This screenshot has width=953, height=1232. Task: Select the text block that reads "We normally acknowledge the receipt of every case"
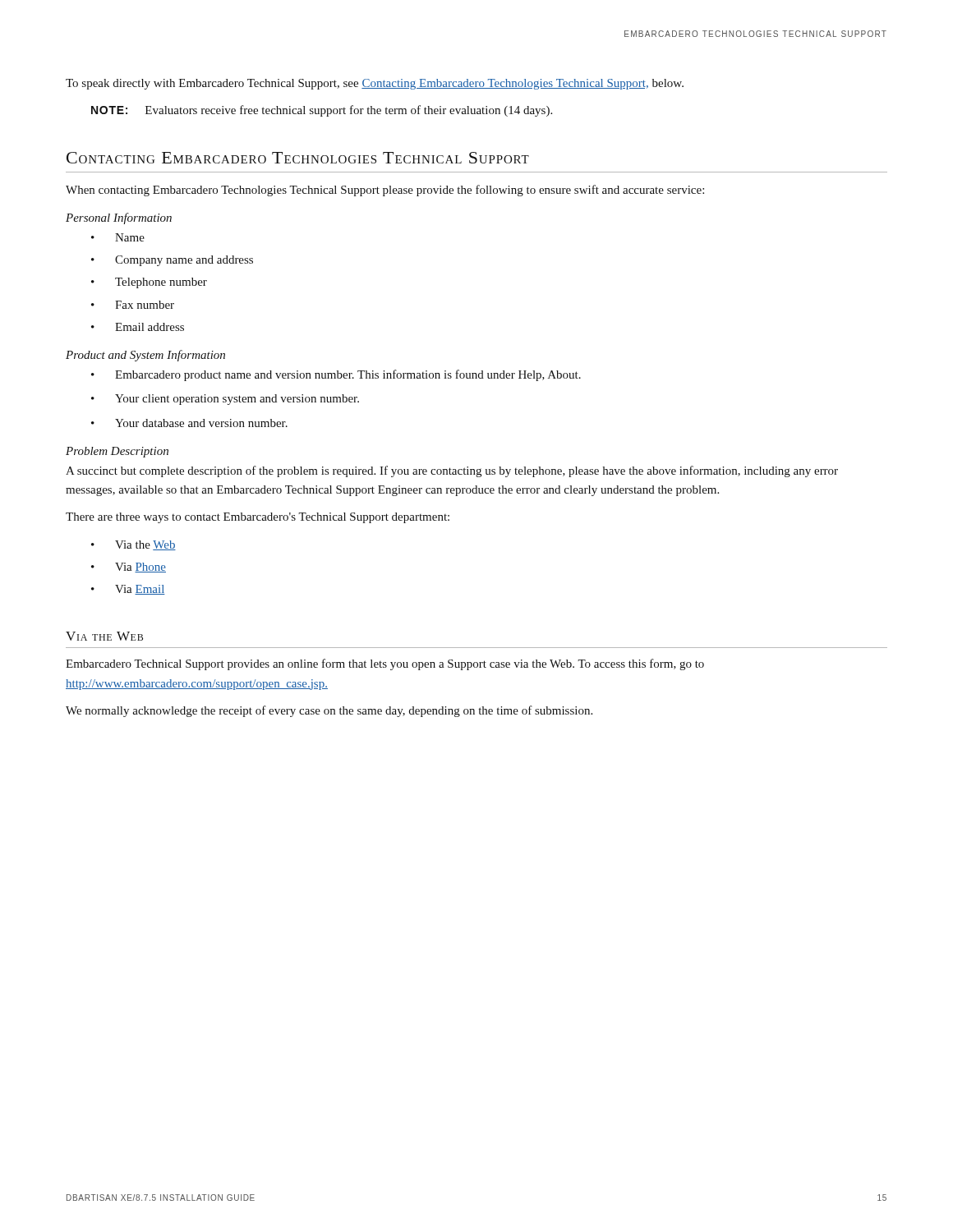(330, 710)
